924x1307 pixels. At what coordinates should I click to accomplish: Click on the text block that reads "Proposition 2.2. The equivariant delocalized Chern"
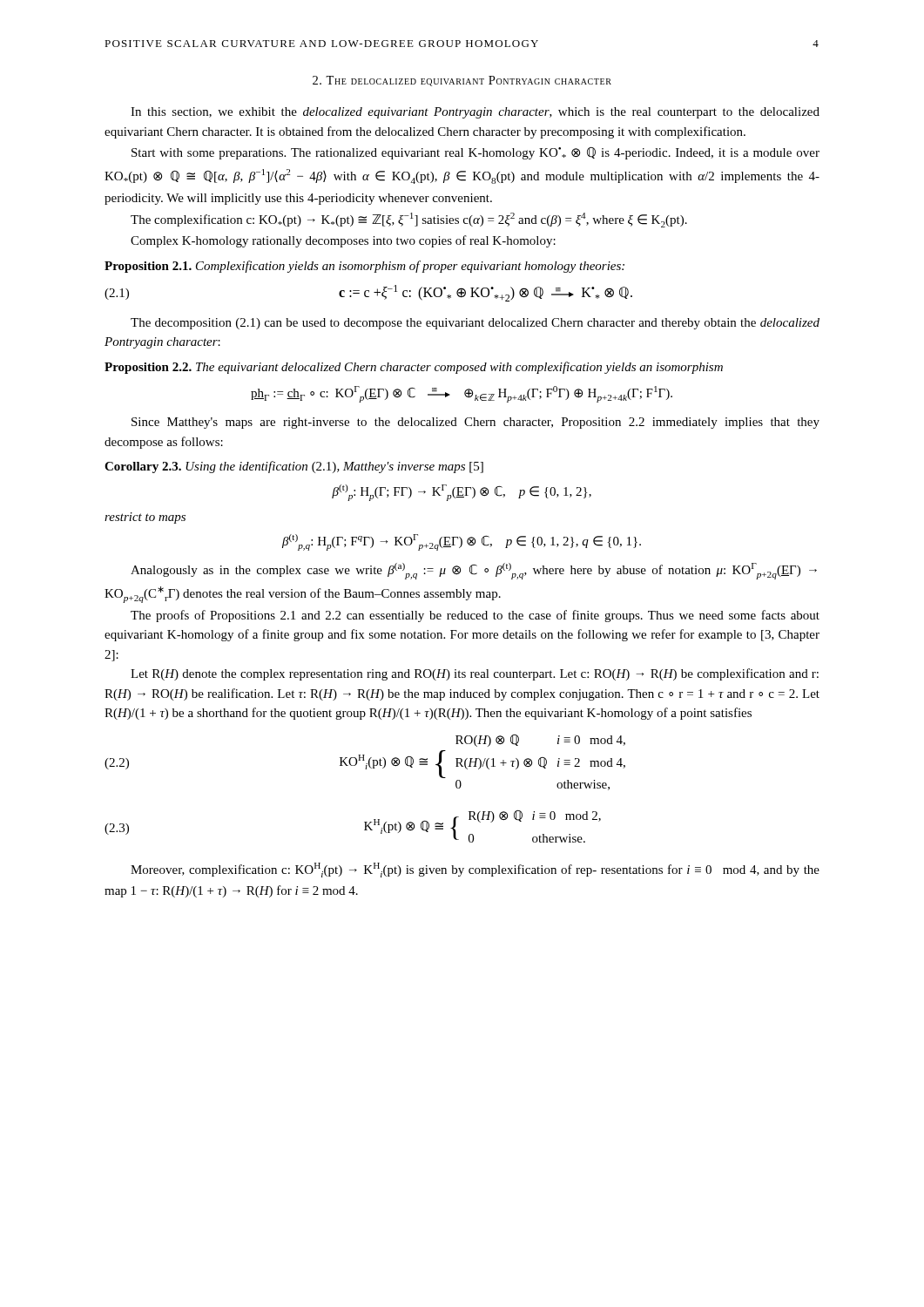(x=414, y=367)
